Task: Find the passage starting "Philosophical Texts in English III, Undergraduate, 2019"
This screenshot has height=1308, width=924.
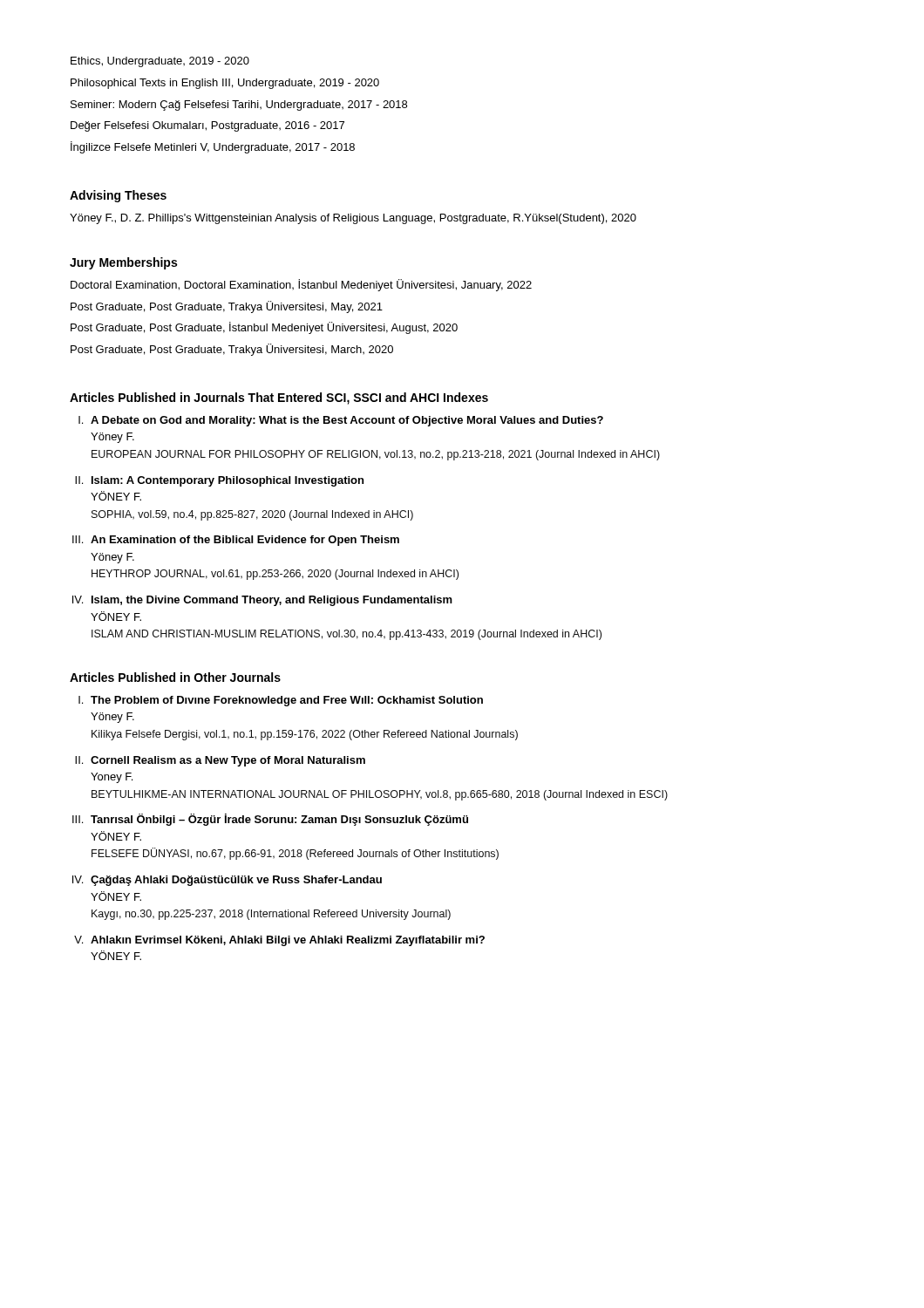Action: click(x=225, y=82)
